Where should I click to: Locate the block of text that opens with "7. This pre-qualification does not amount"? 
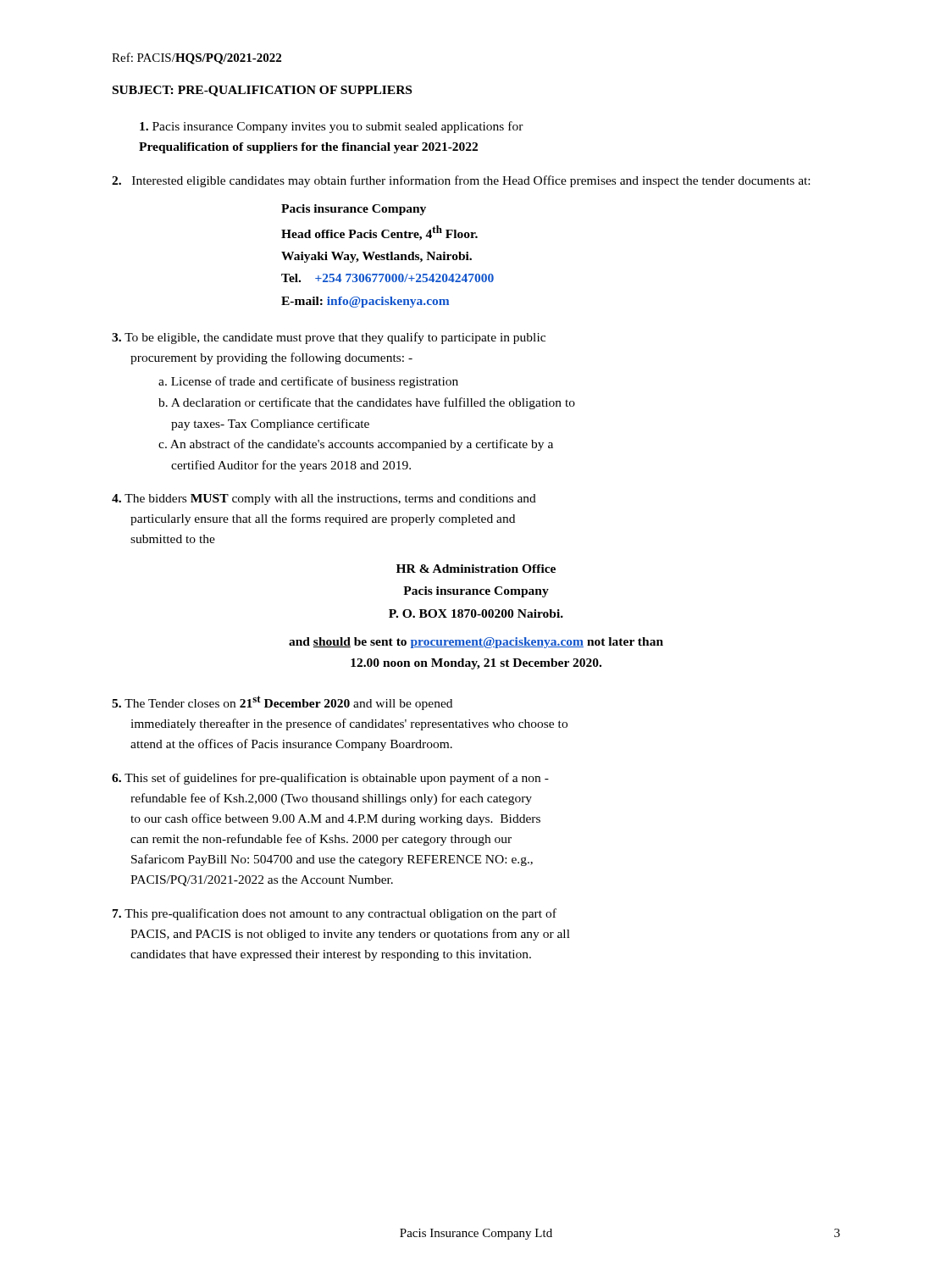[x=476, y=935]
